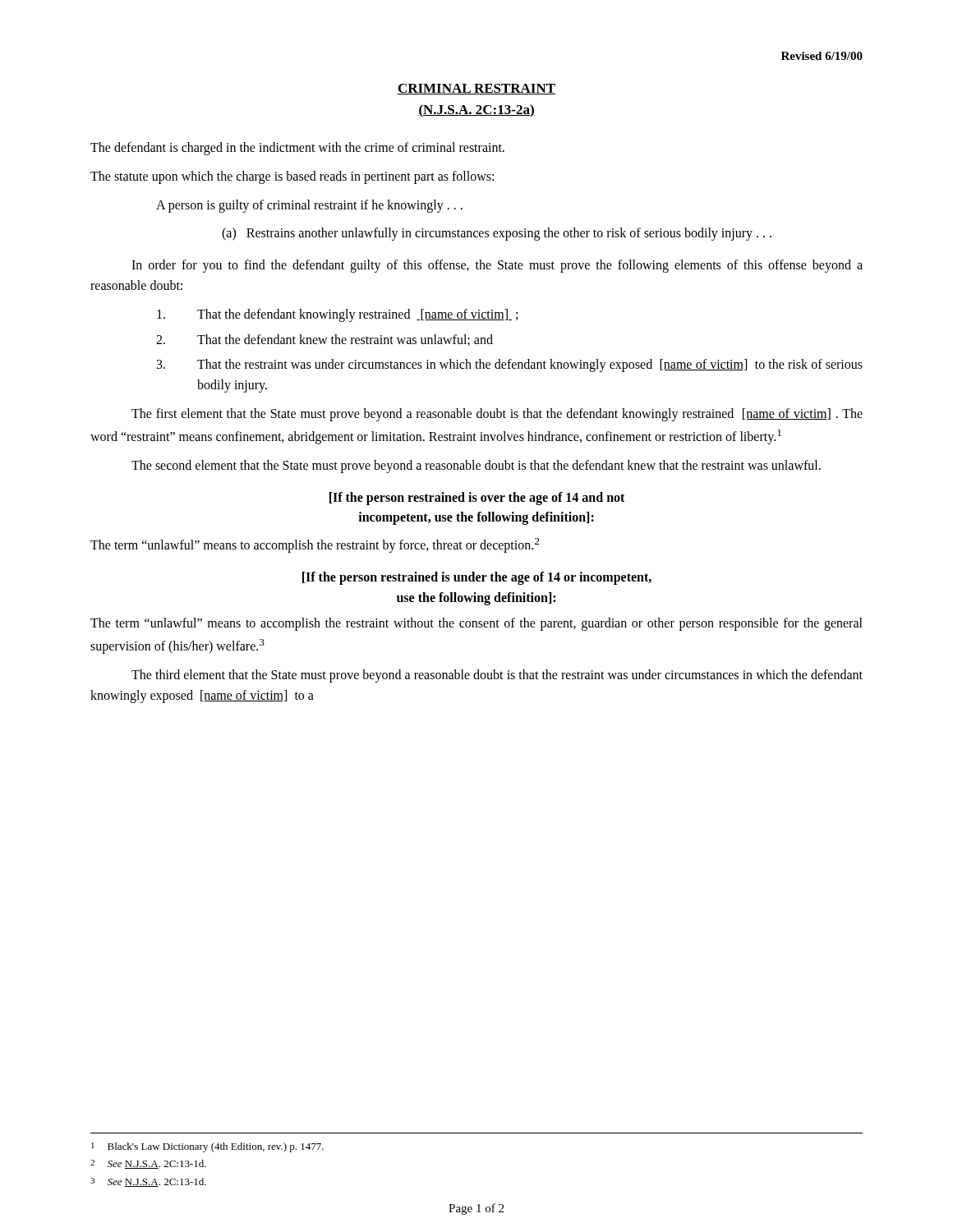The image size is (953, 1232).
Task: Locate the block of text that opens with "2. That the"
Action: (325, 340)
